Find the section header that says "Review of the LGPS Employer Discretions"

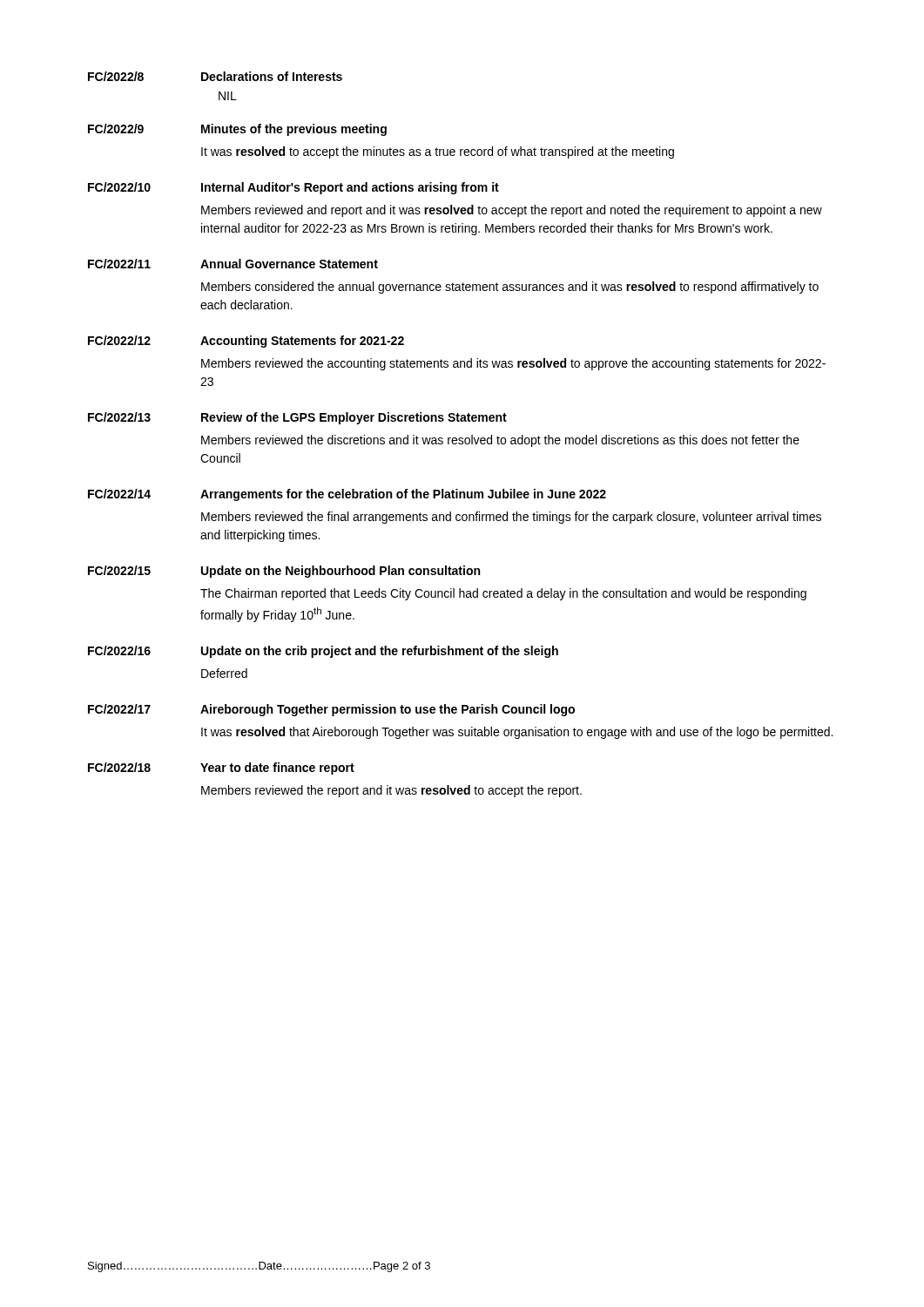[x=353, y=417]
